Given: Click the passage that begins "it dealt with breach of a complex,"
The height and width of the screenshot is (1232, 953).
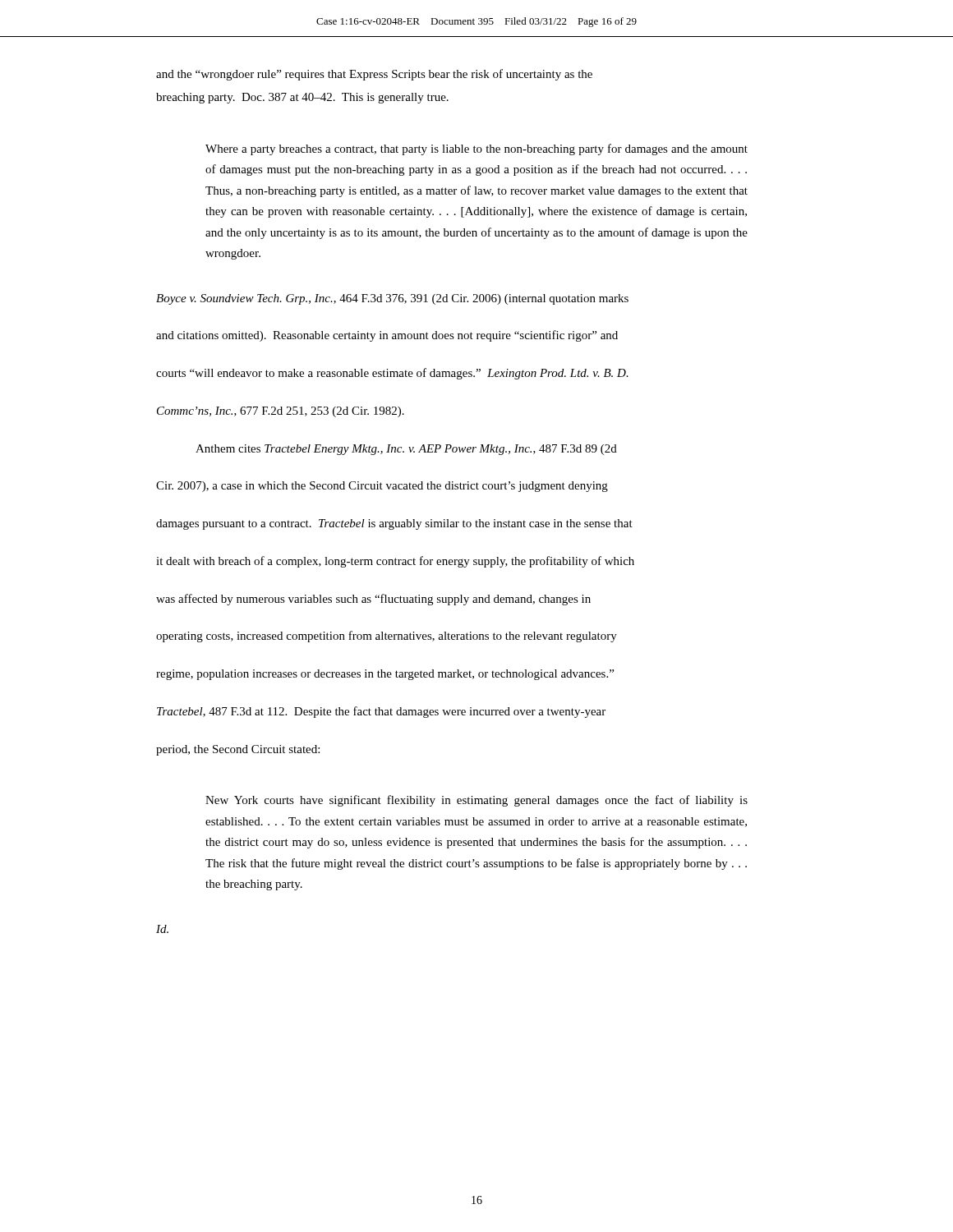Looking at the screenshot, I should click(x=395, y=561).
